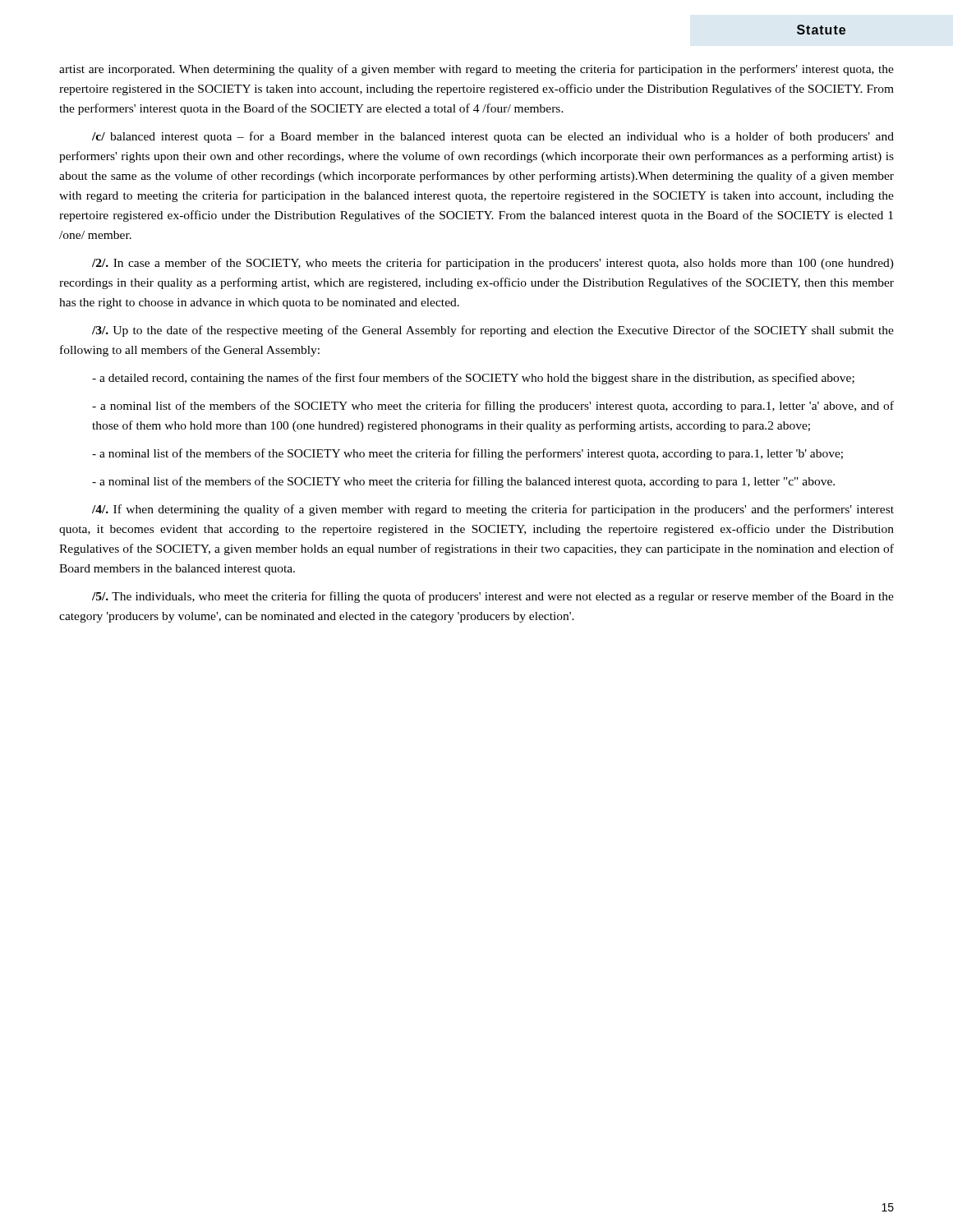
Task: Select the block starting "/4/. If when determining the"
Action: (476, 539)
